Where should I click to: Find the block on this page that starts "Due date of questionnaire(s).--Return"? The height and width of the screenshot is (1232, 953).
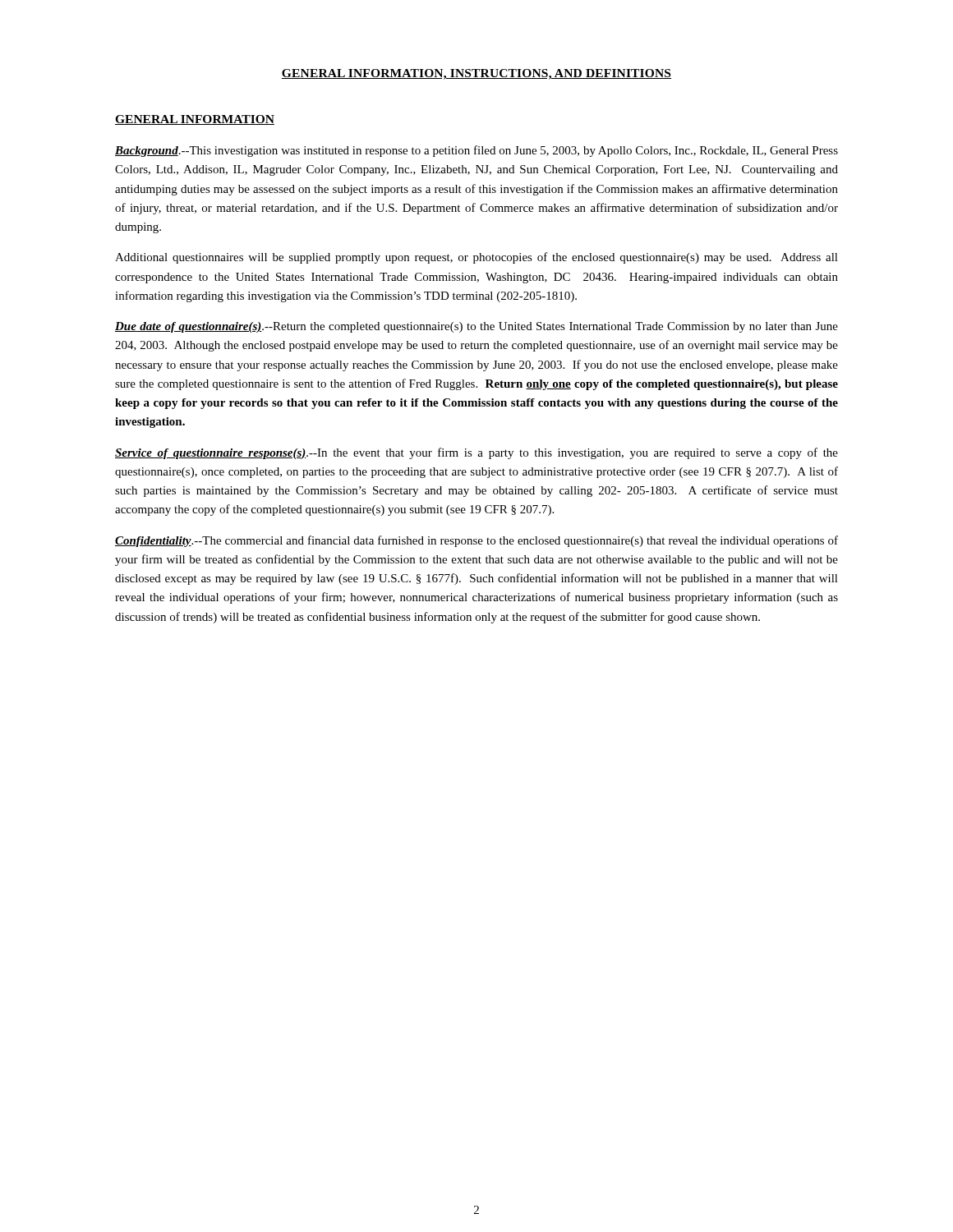point(476,374)
